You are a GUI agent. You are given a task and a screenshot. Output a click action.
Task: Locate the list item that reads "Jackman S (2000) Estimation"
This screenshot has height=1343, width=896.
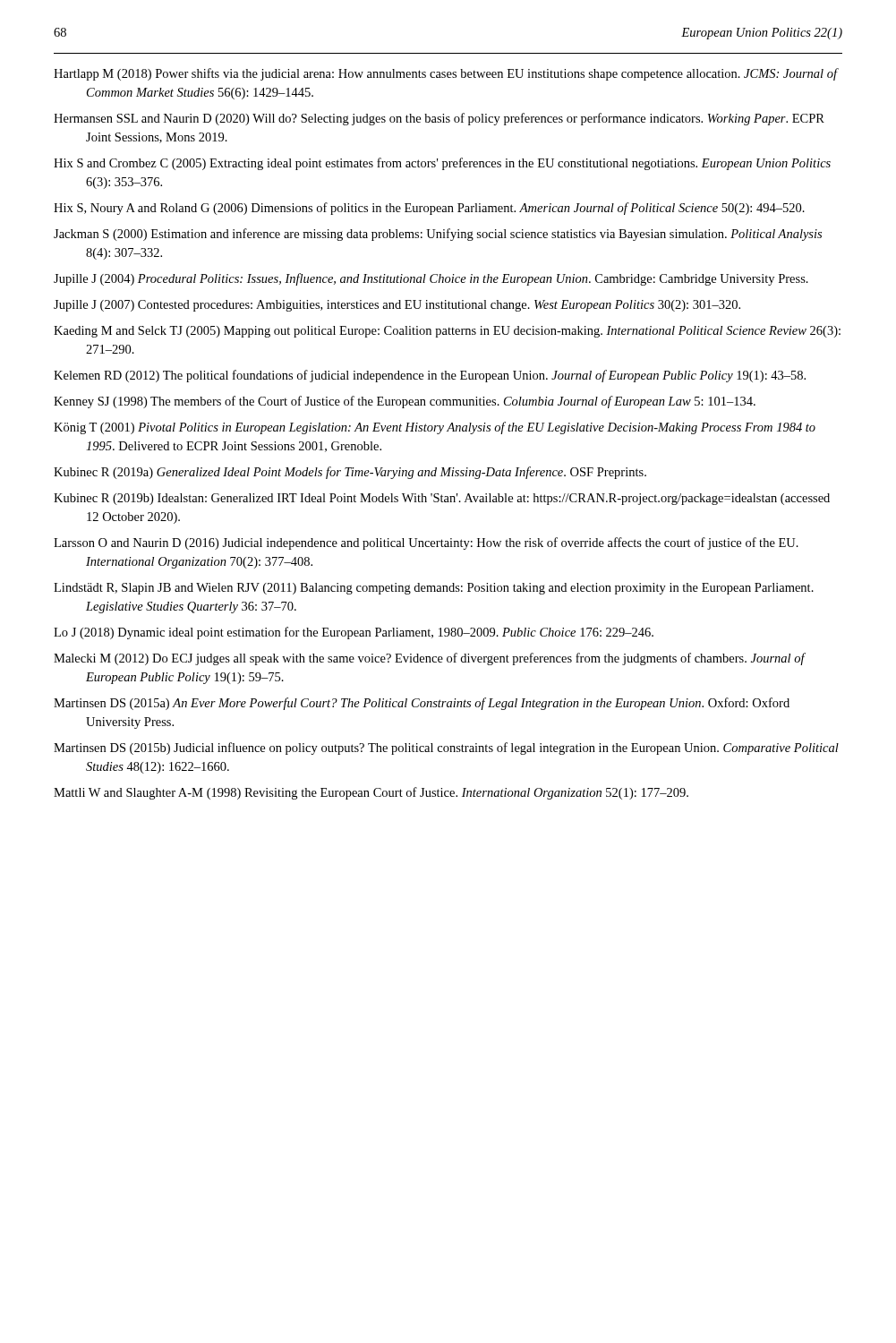coord(438,243)
